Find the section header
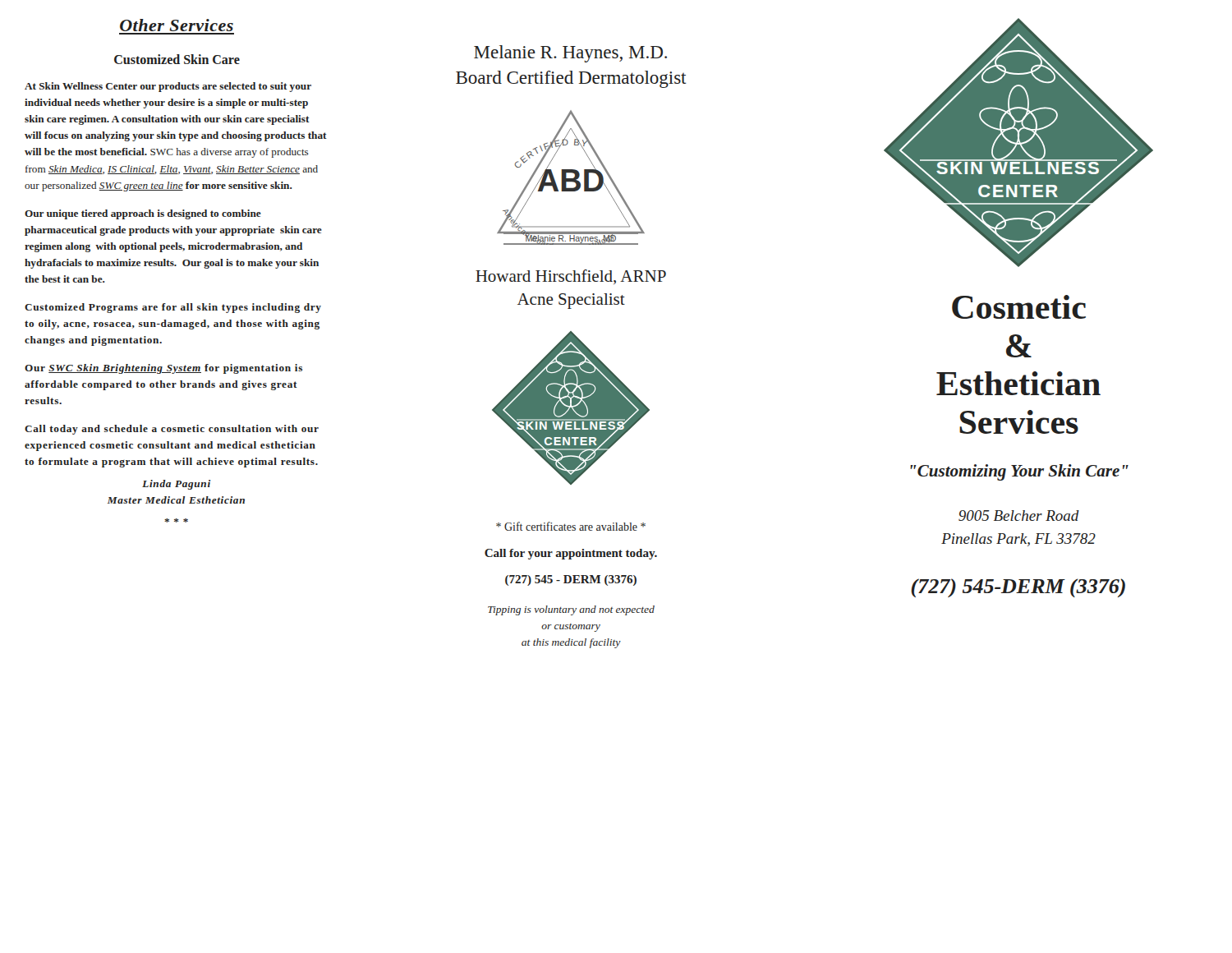 pyautogui.click(x=177, y=60)
